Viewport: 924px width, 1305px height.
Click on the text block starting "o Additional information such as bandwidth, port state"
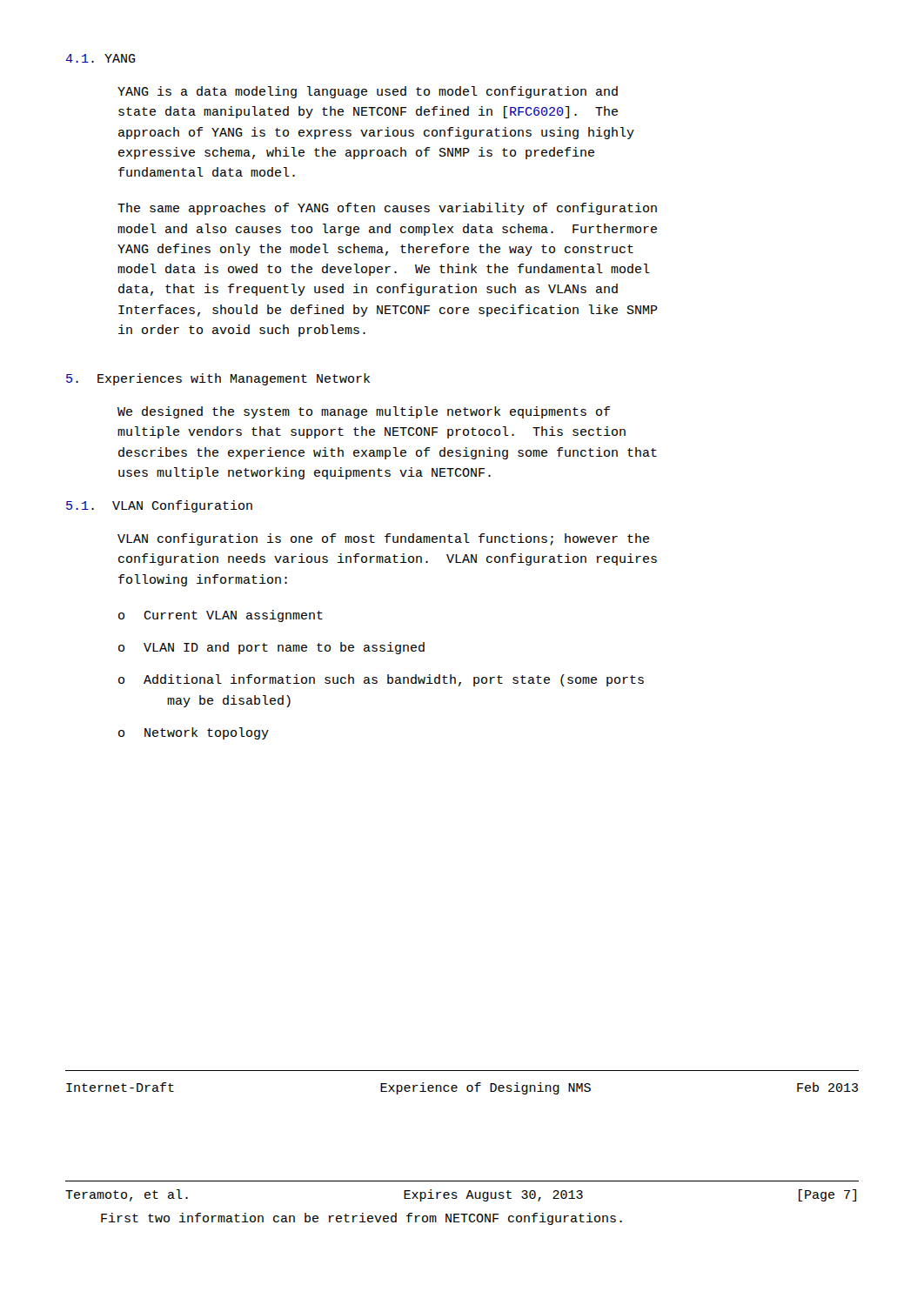(381, 691)
